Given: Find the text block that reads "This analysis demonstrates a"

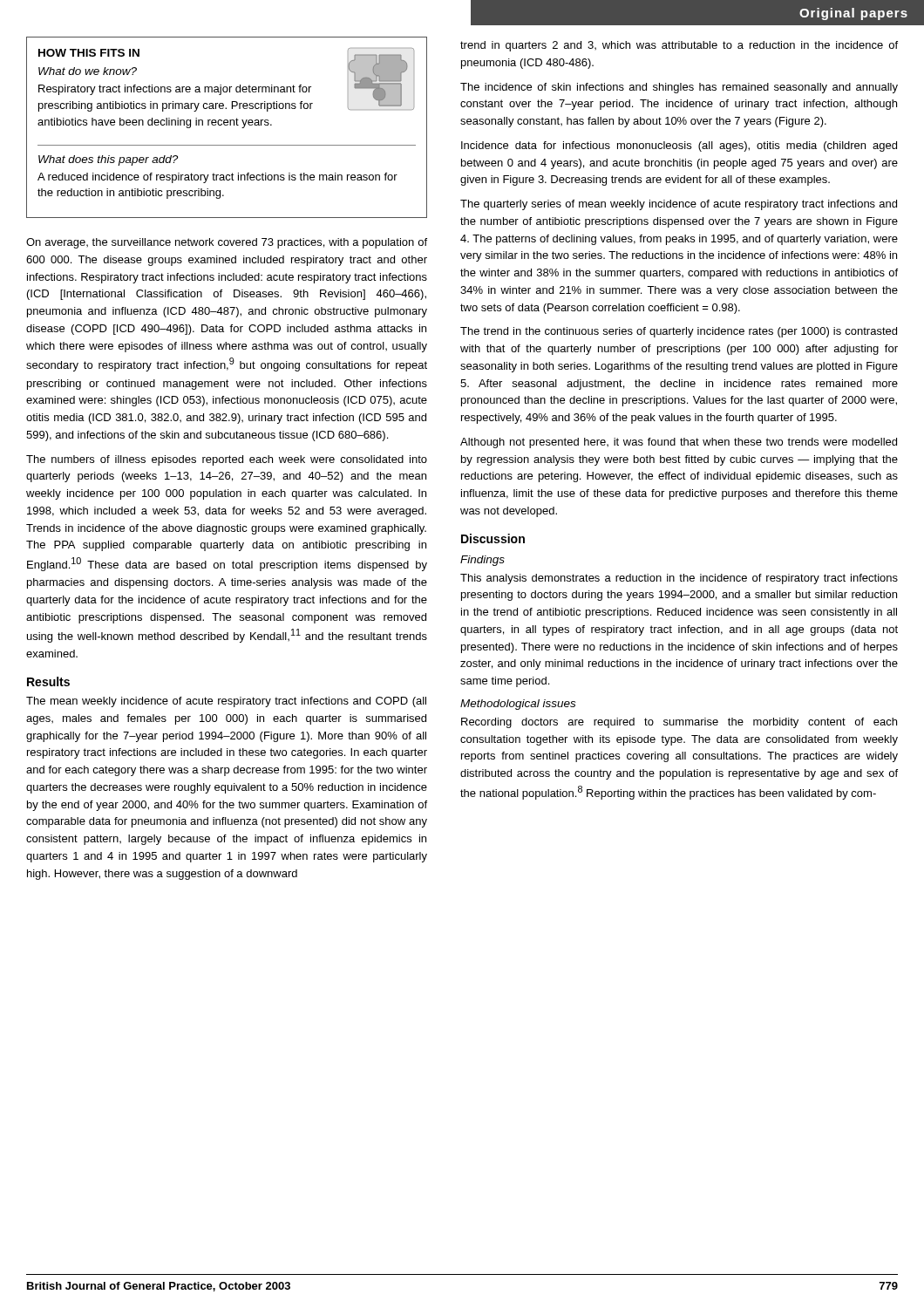Looking at the screenshot, I should 679,629.
